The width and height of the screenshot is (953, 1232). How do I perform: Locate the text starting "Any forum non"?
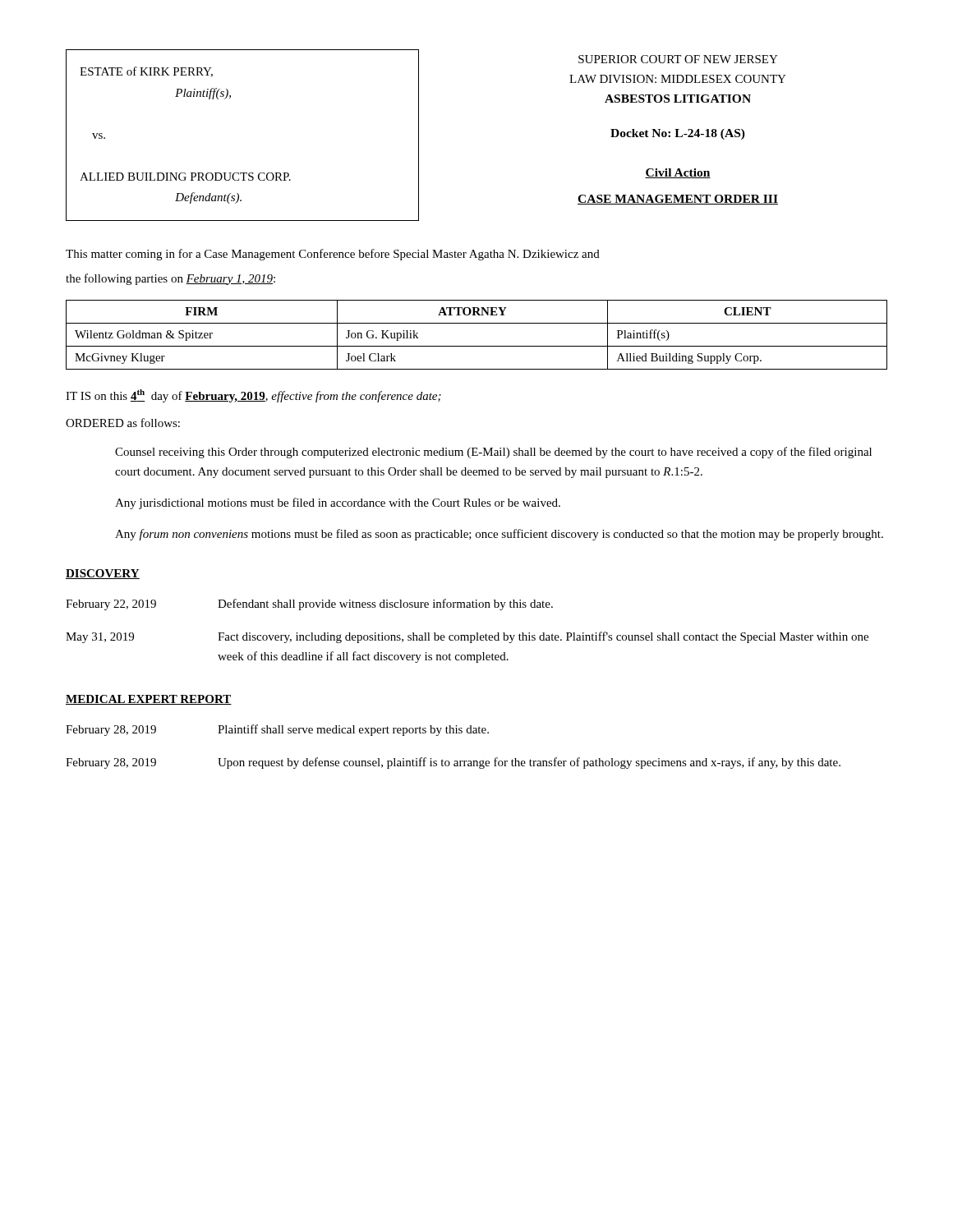499,534
